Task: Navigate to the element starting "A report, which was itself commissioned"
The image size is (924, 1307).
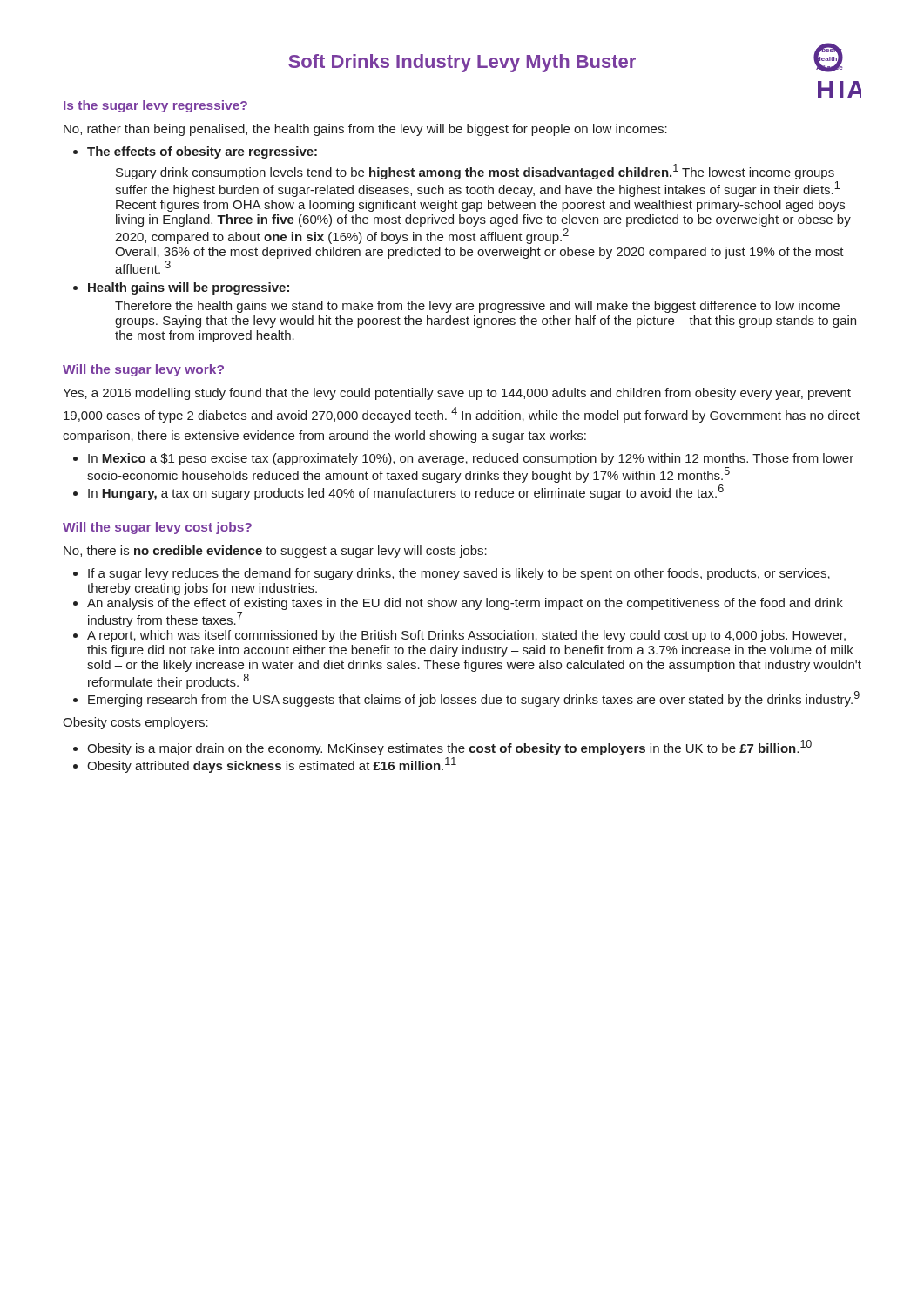Action: [x=474, y=659]
